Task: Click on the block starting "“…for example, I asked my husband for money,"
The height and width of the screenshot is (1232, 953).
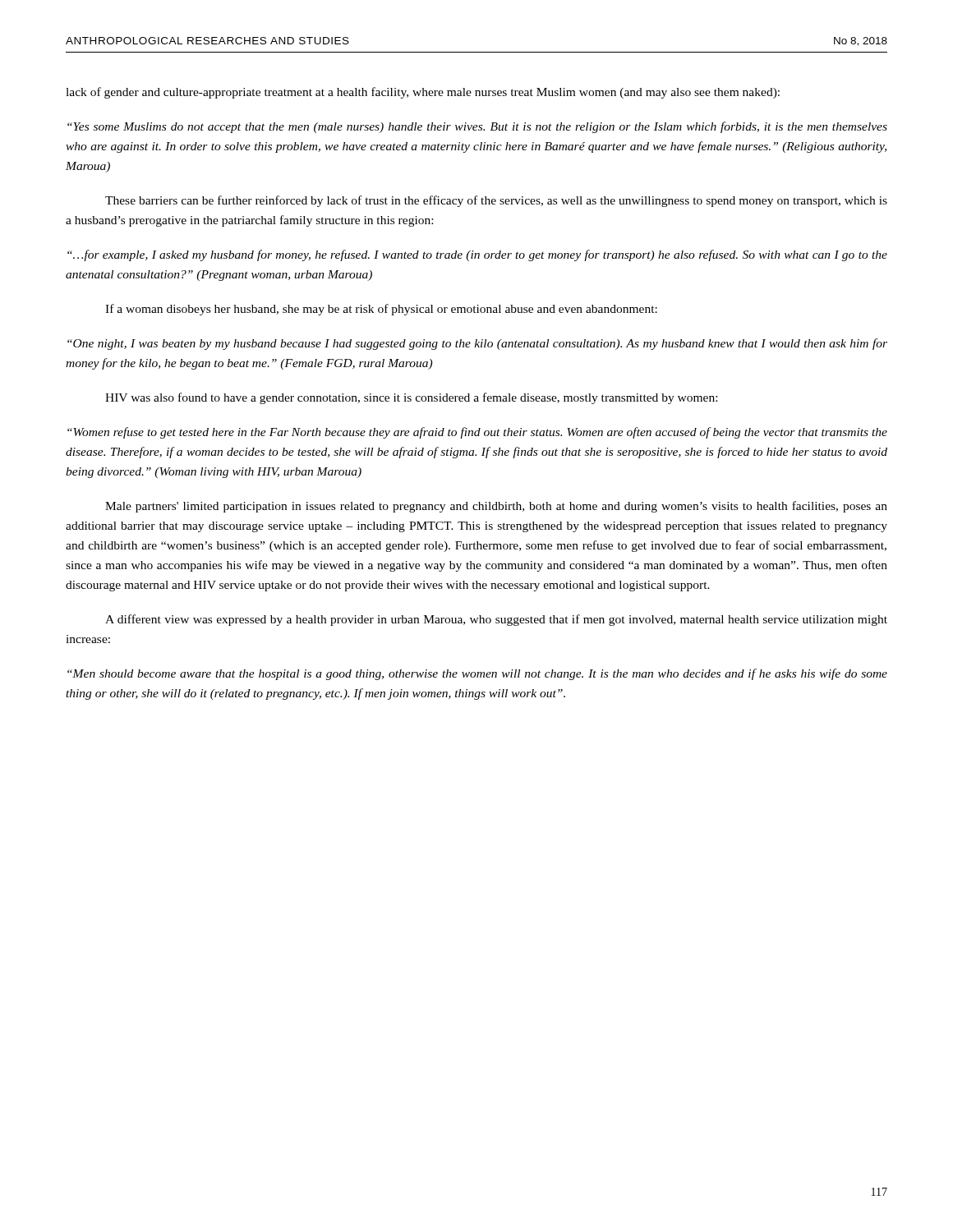Action: (476, 264)
